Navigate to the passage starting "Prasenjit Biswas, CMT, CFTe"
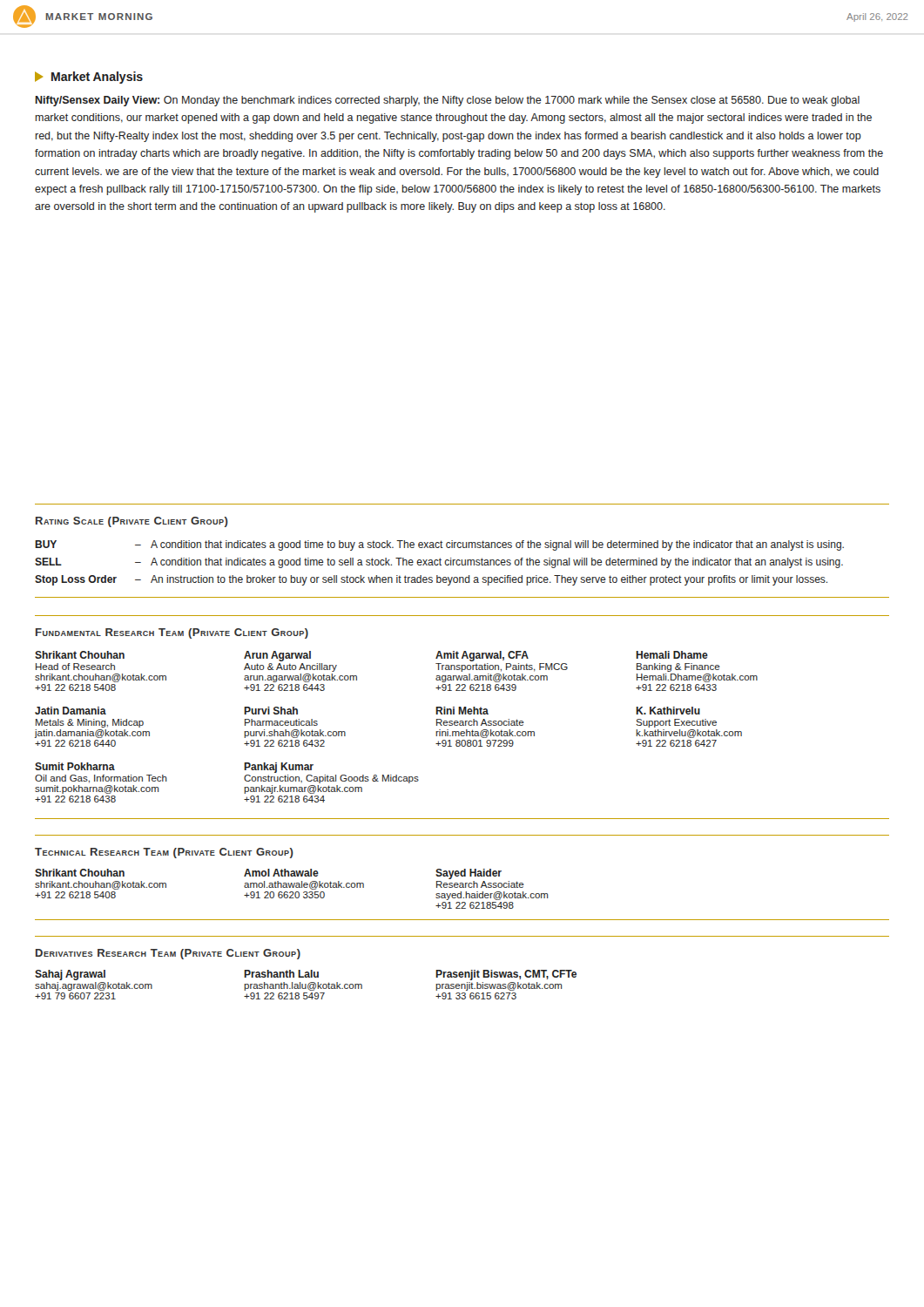Screen dimensions: 1307x924 point(527,984)
